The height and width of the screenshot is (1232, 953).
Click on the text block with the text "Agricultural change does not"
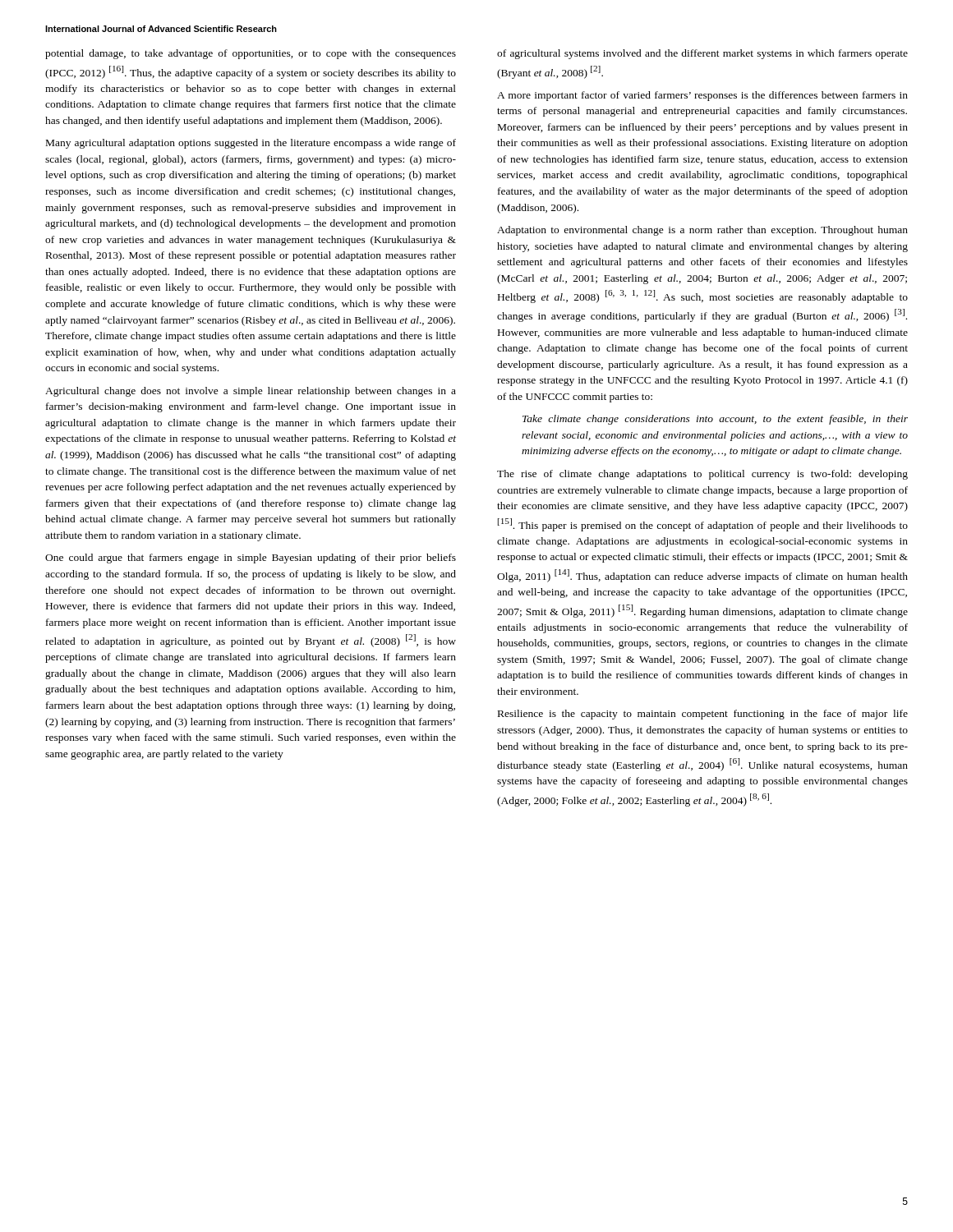pos(251,463)
